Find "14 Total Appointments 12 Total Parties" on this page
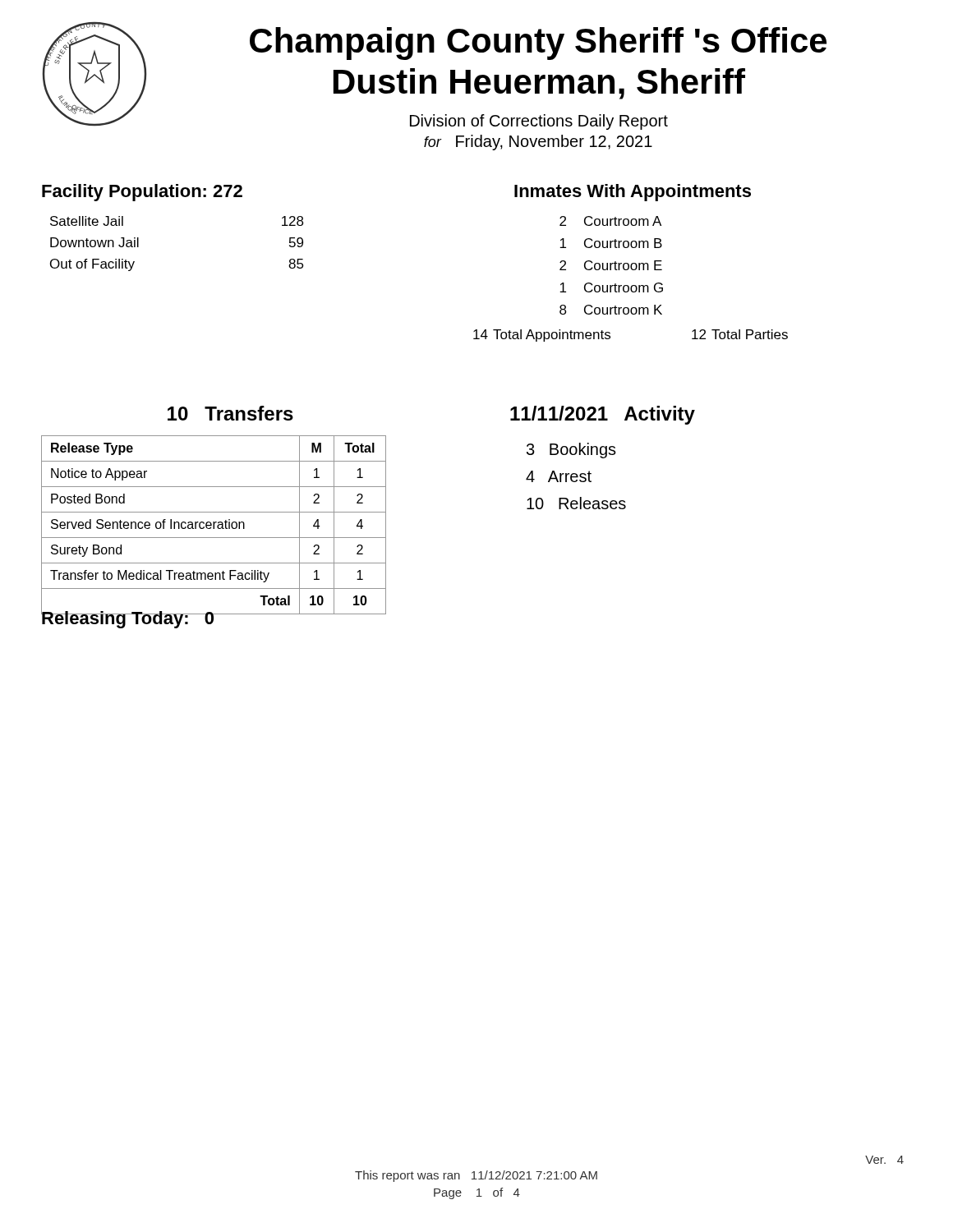Viewport: 953px width, 1232px height. point(537,336)
